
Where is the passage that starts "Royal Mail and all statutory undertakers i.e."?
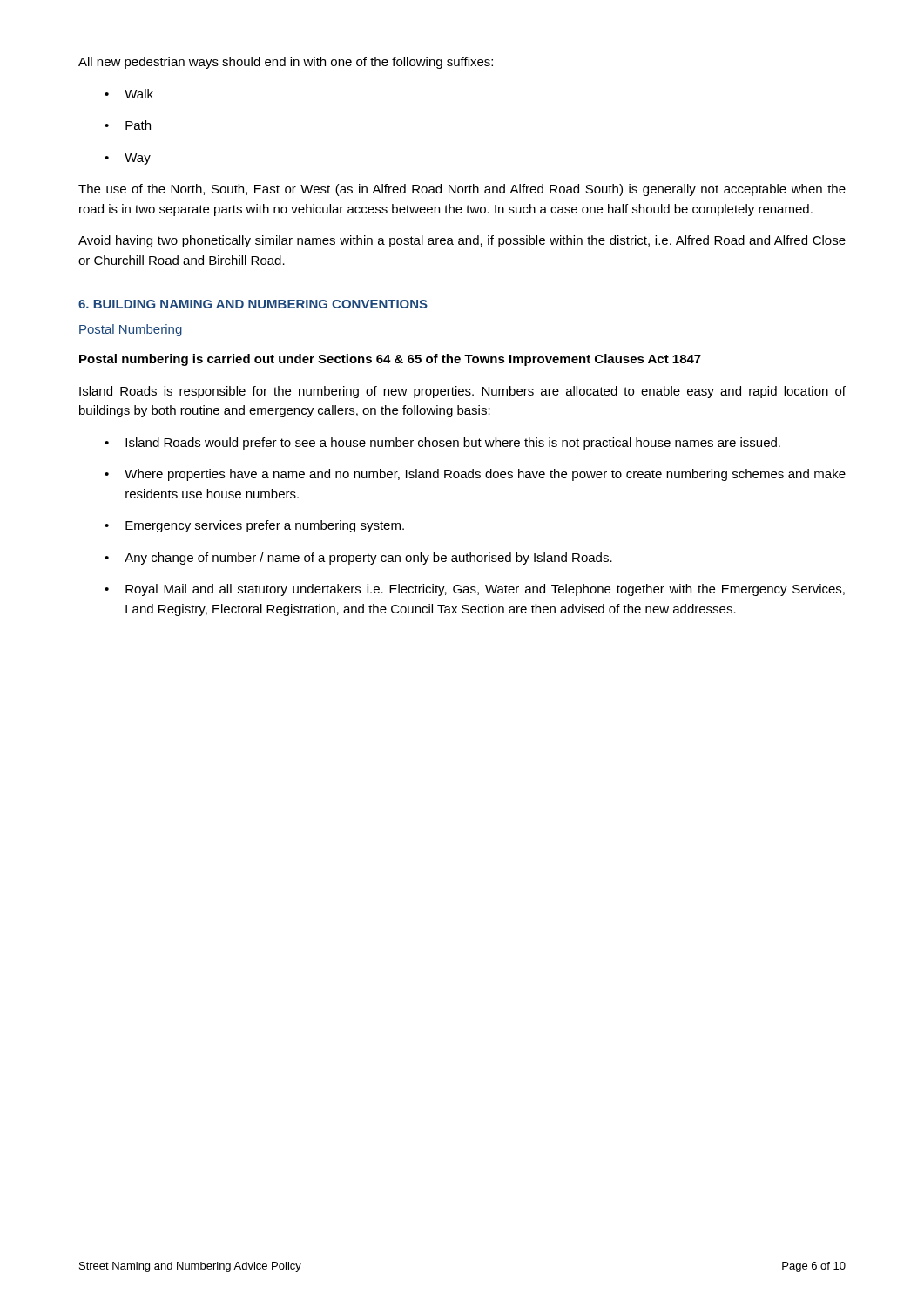[x=462, y=599]
